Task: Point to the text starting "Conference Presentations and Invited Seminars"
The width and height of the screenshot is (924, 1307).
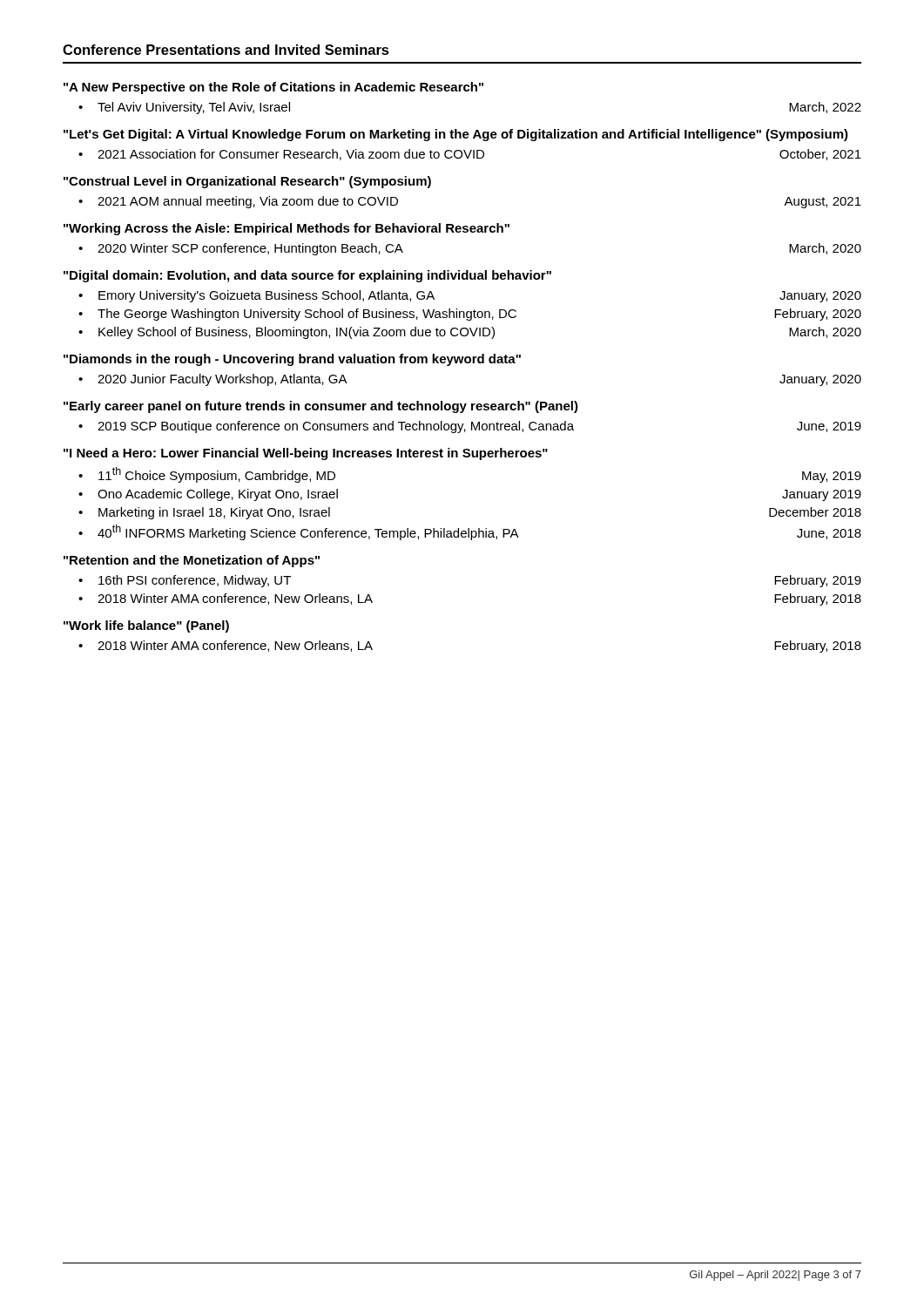Action: tap(226, 50)
